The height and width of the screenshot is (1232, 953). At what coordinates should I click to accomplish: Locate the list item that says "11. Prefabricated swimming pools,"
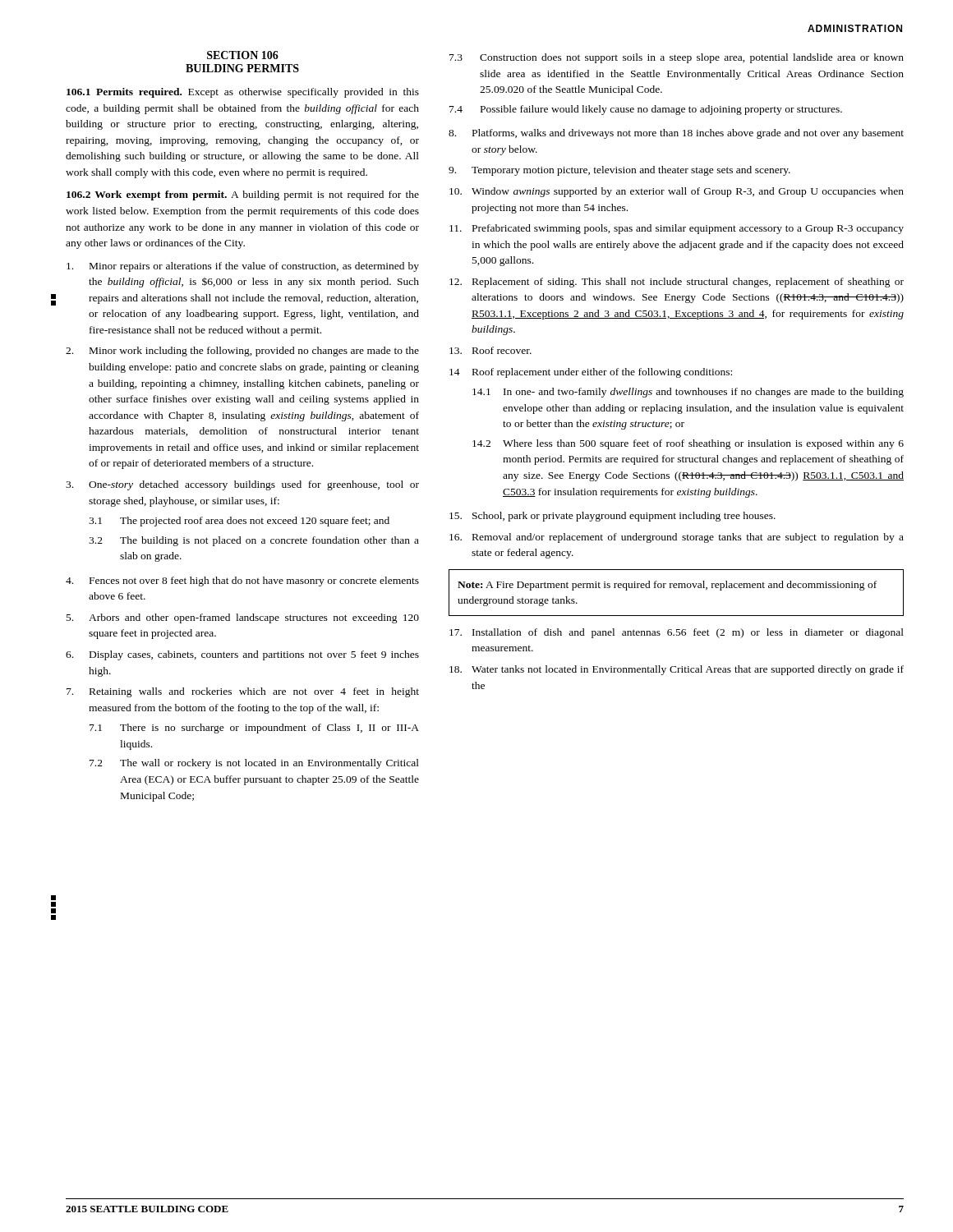(676, 244)
